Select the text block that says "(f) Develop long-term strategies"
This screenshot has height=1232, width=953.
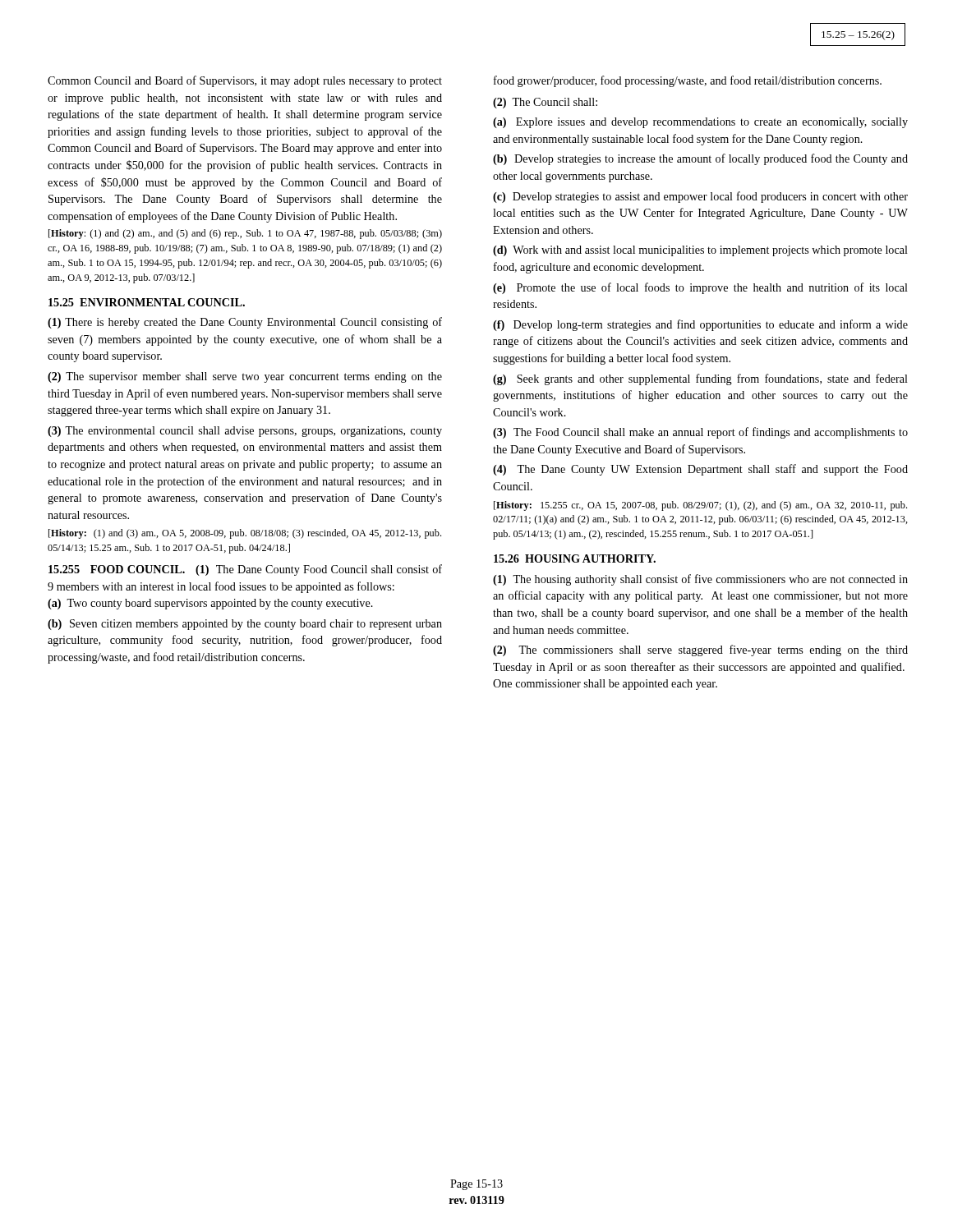700,341
